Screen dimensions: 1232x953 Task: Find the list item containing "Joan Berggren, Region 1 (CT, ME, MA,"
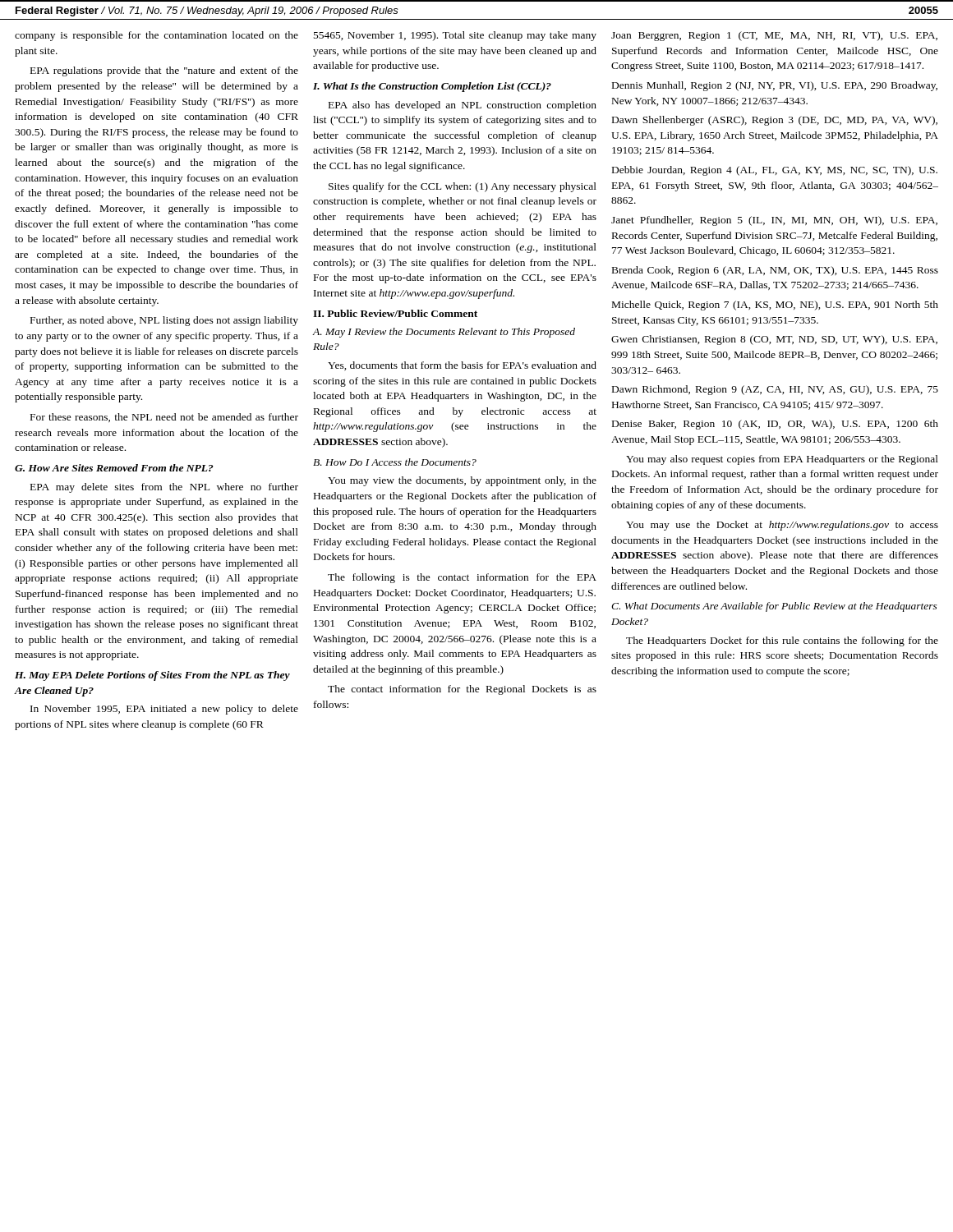click(775, 50)
